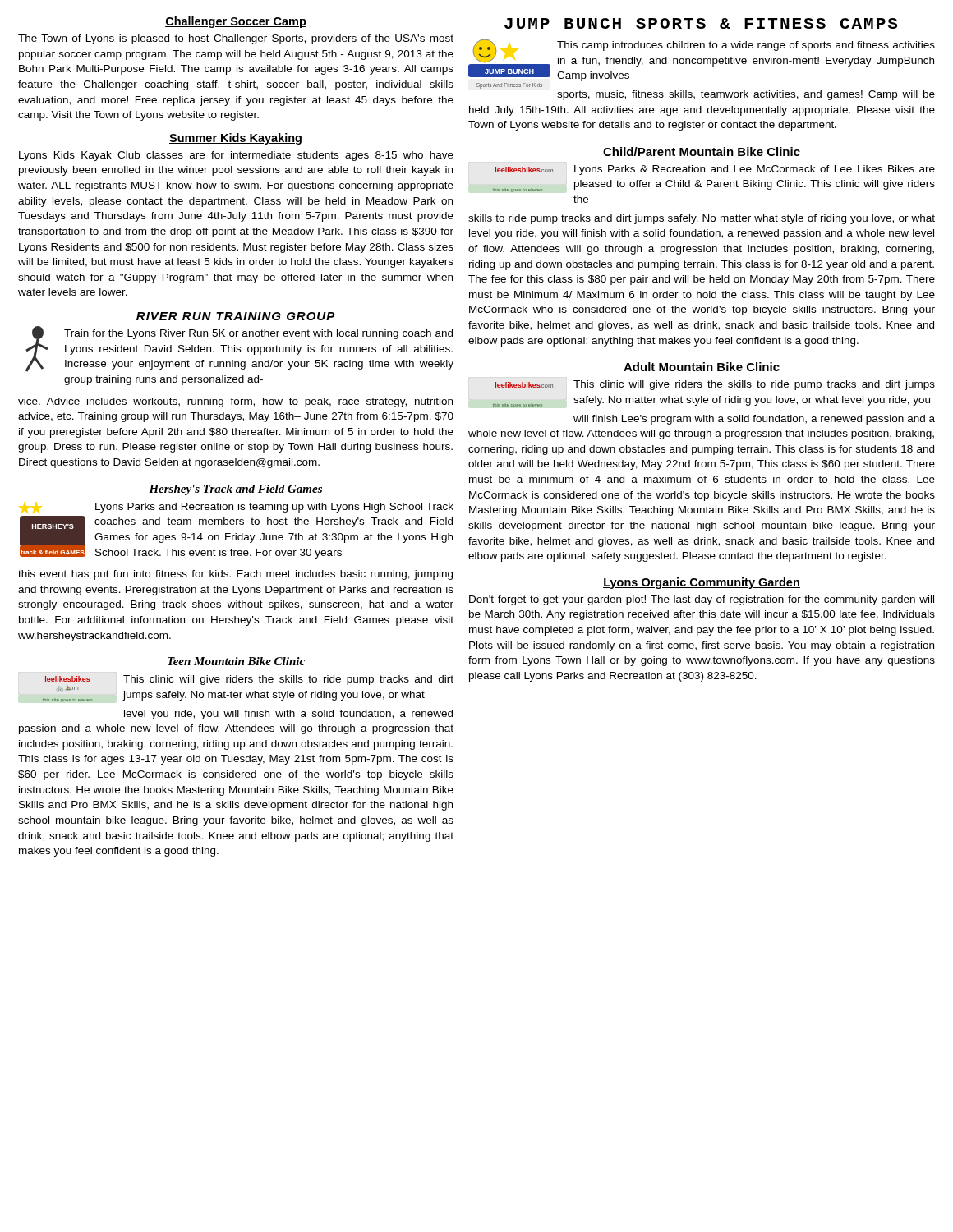Find the element starting "Lyons Organic Community Garden"
953x1232 pixels.
click(702, 582)
